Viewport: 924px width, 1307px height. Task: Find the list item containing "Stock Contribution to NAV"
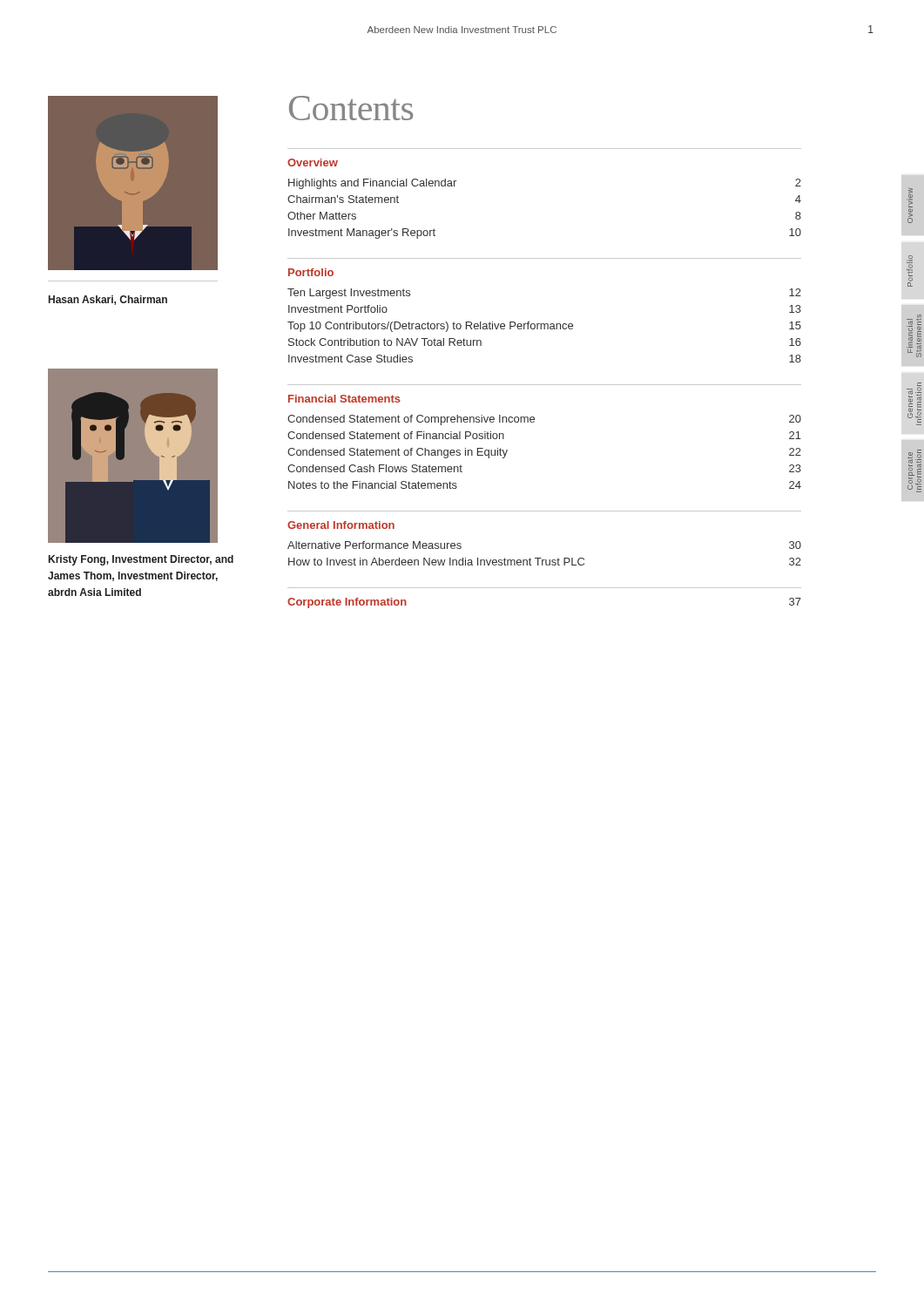[x=384, y=342]
